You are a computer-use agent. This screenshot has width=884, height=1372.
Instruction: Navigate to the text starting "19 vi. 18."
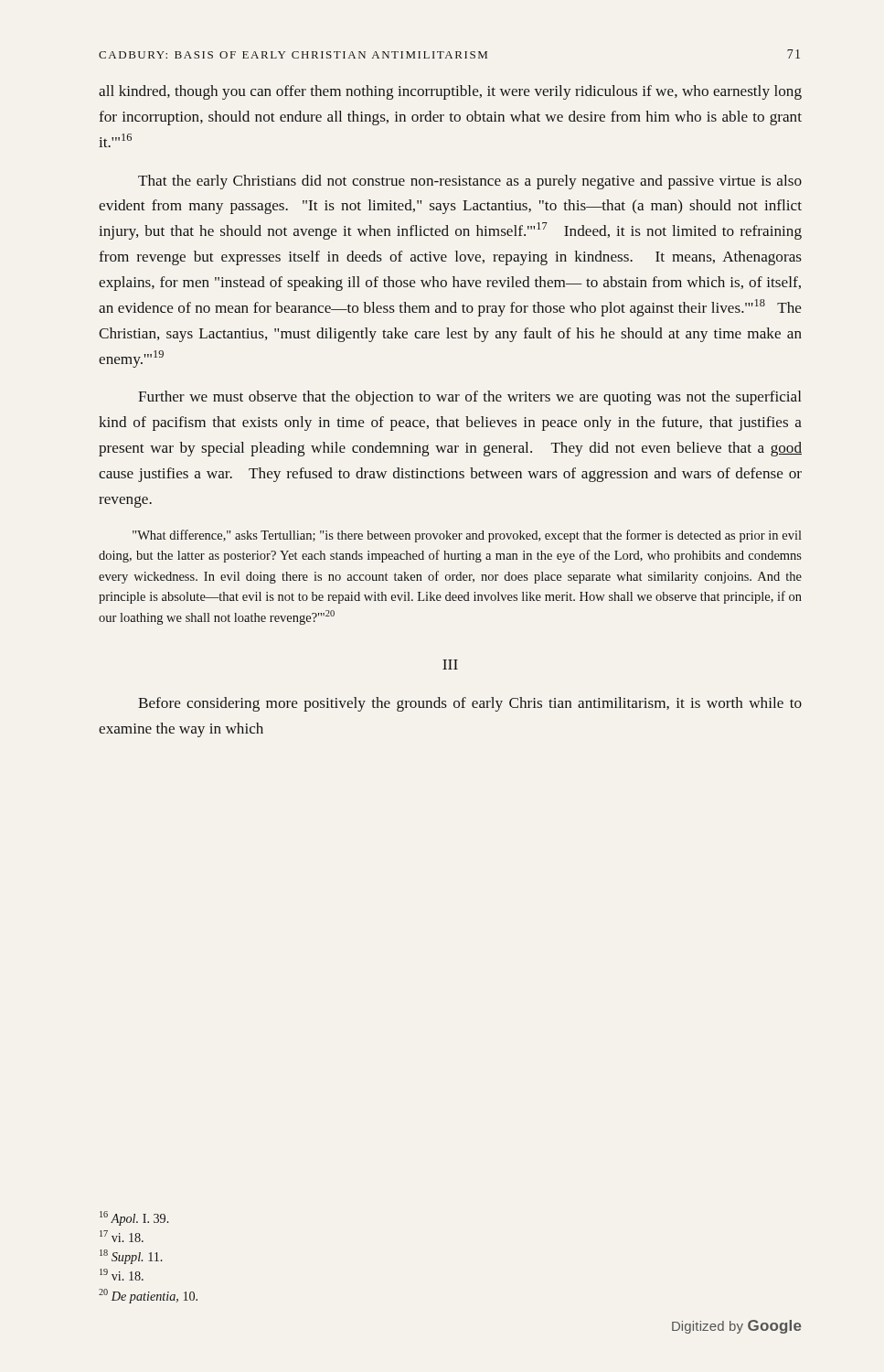(121, 1276)
